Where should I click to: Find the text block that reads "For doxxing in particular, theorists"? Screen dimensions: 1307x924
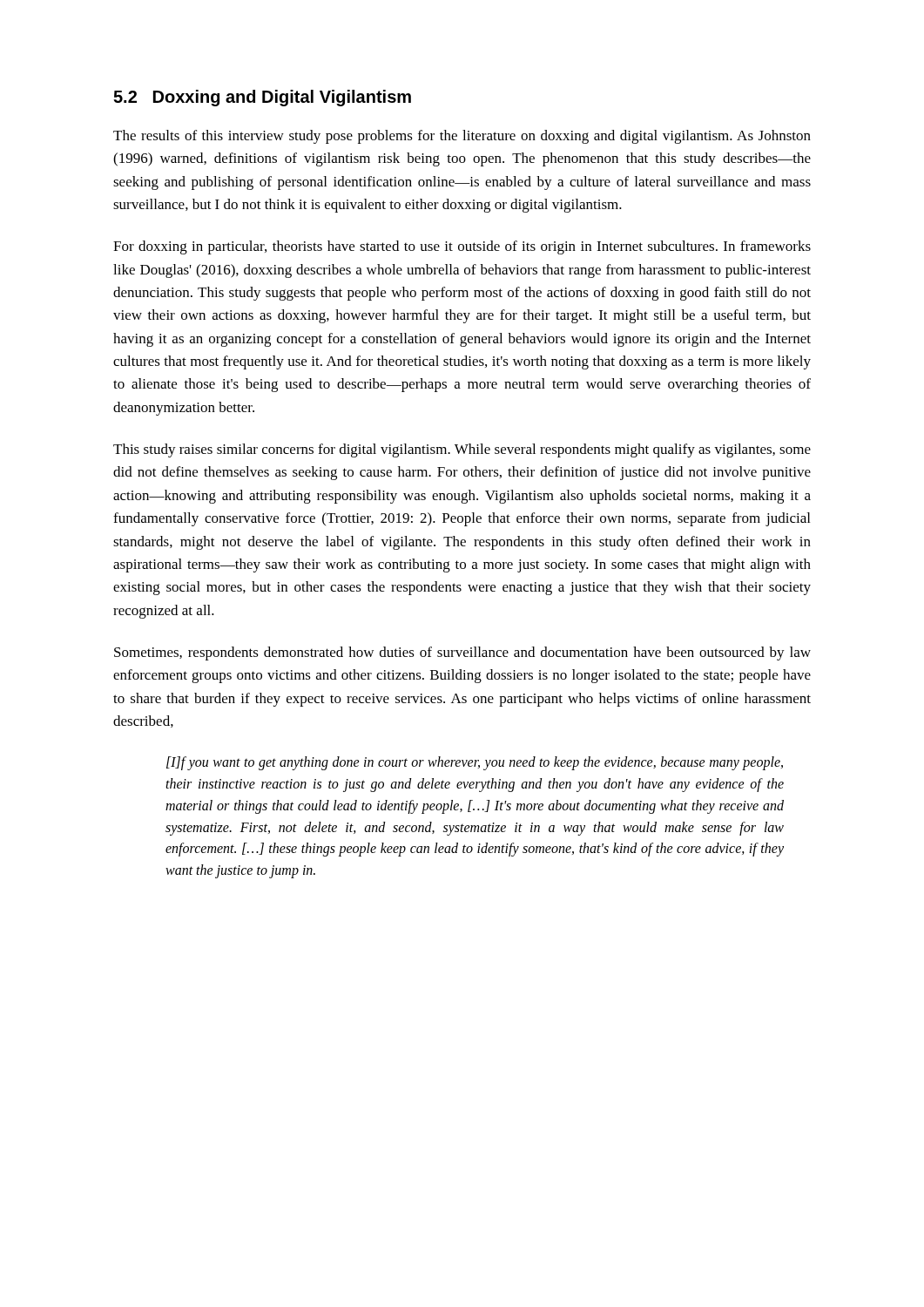pos(462,327)
